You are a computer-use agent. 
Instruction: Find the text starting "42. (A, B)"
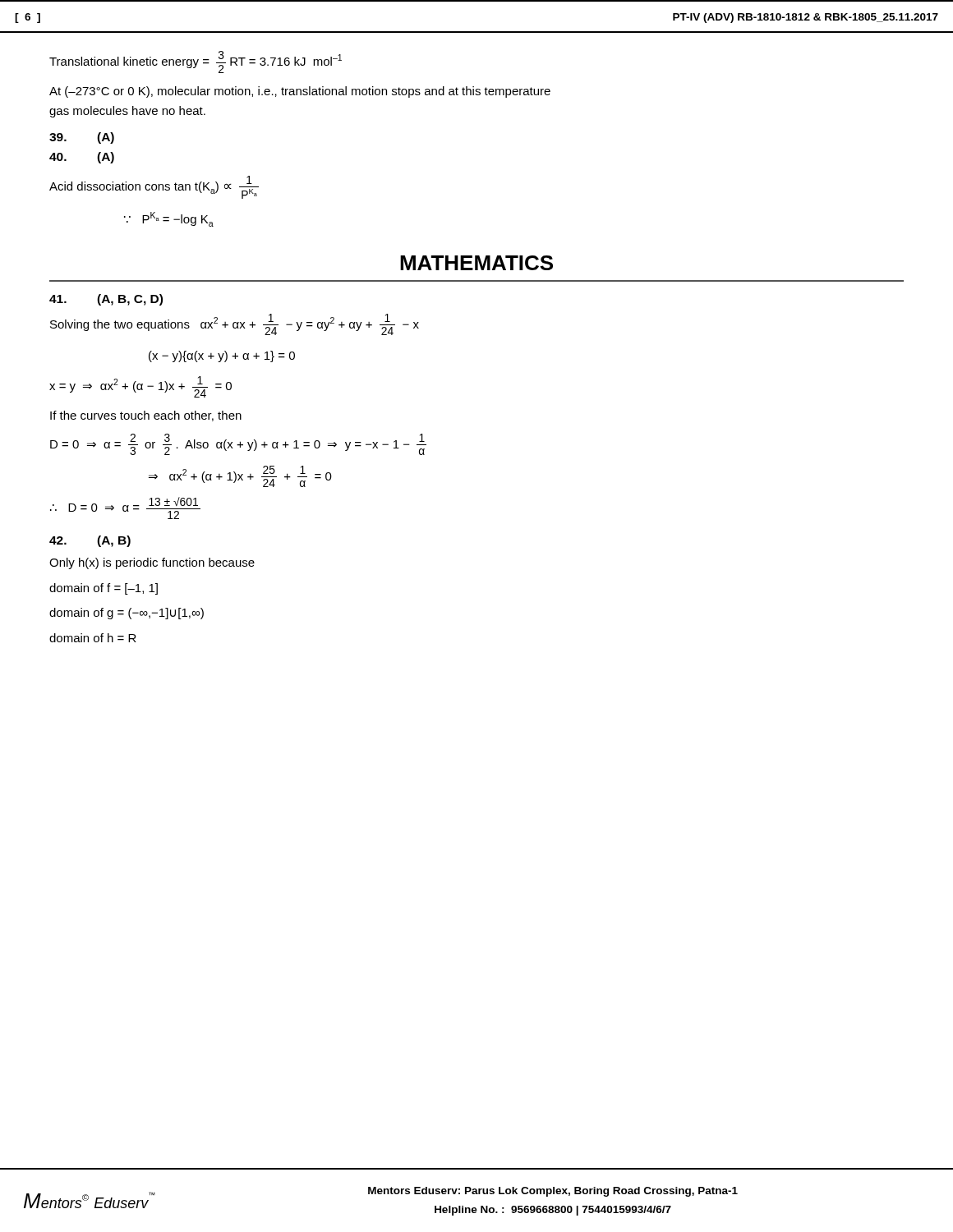click(x=90, y=540)
